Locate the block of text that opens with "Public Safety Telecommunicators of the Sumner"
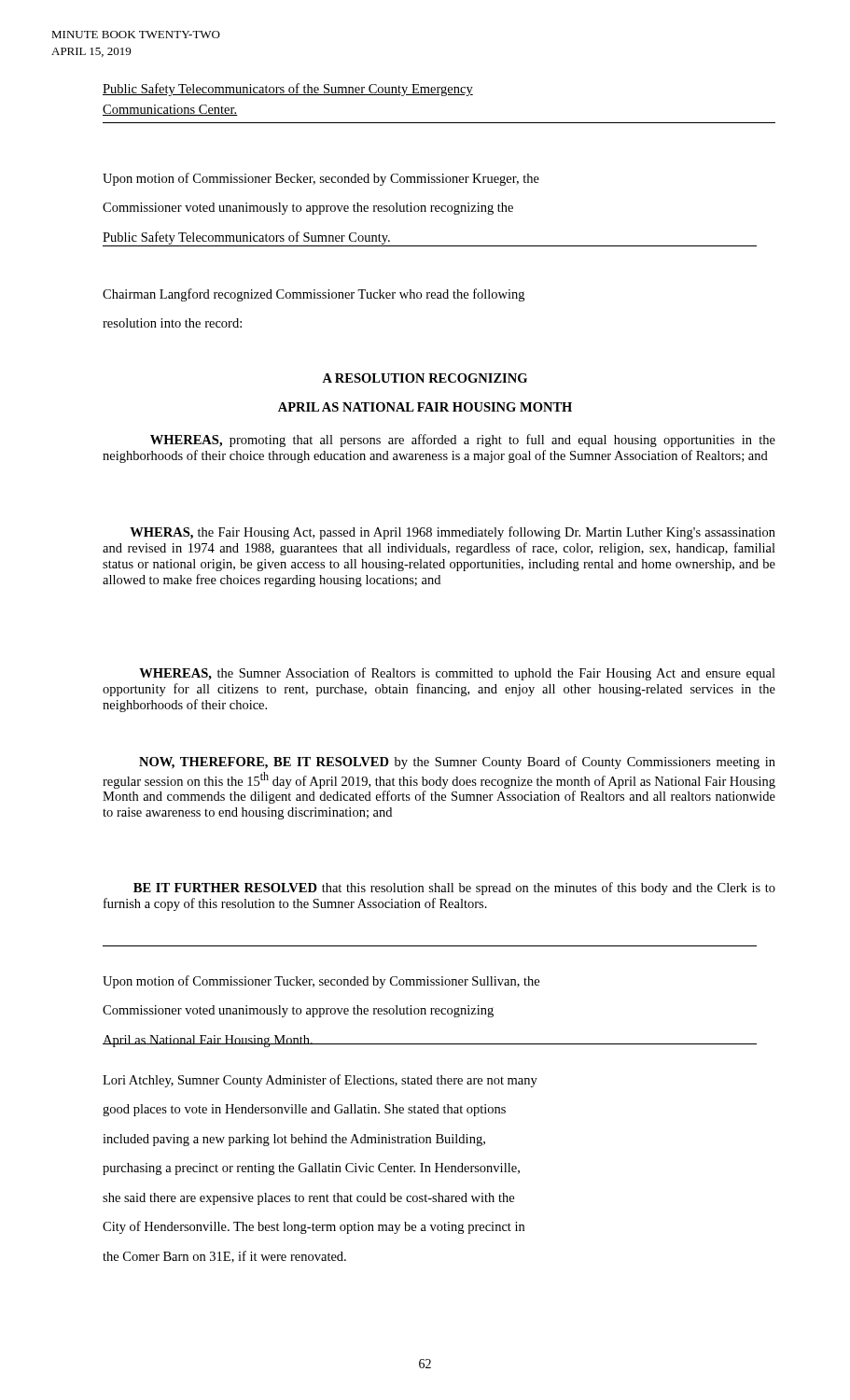 [439, 101]
